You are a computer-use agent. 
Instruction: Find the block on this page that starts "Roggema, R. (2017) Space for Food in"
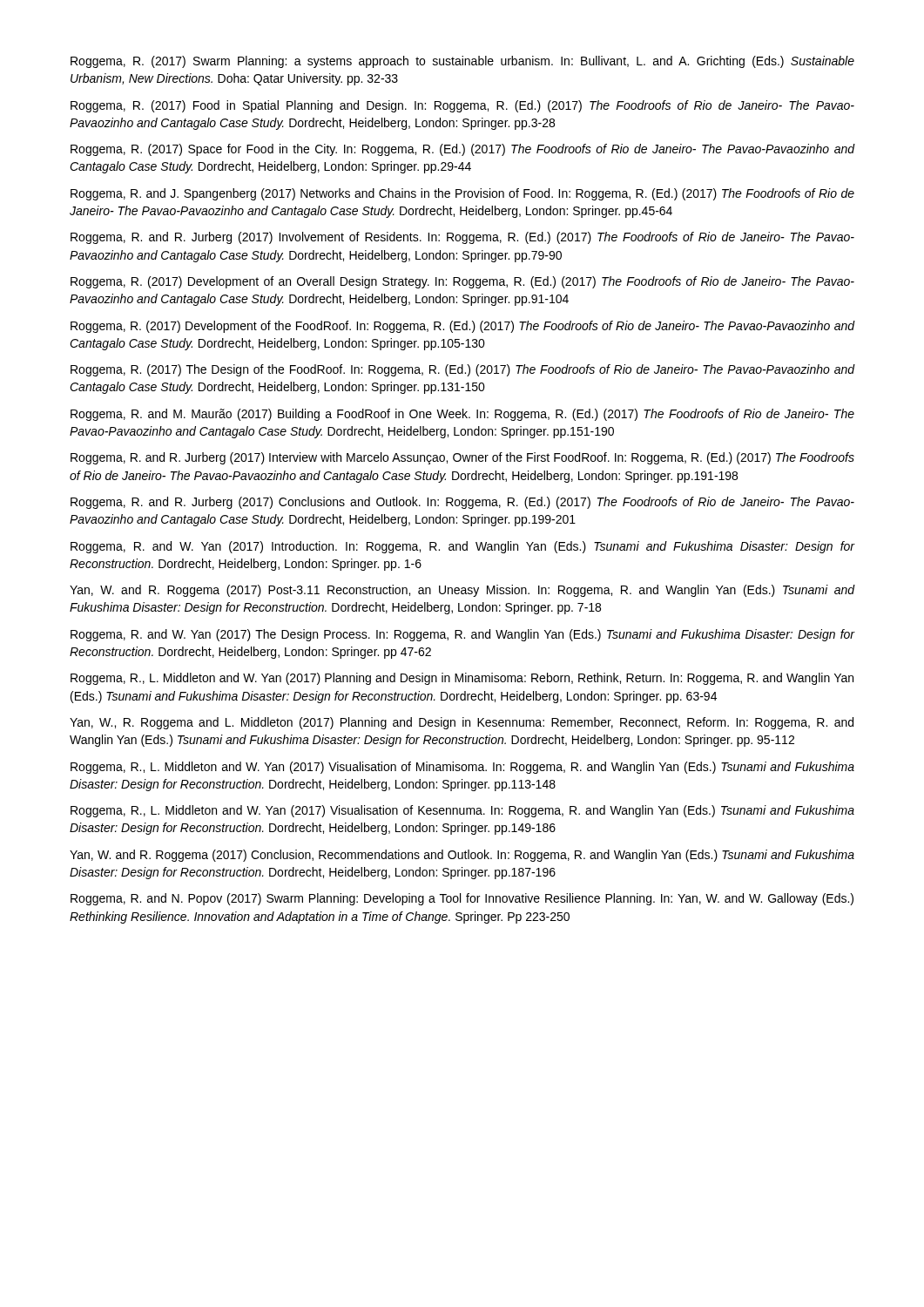tap(462, 158)
